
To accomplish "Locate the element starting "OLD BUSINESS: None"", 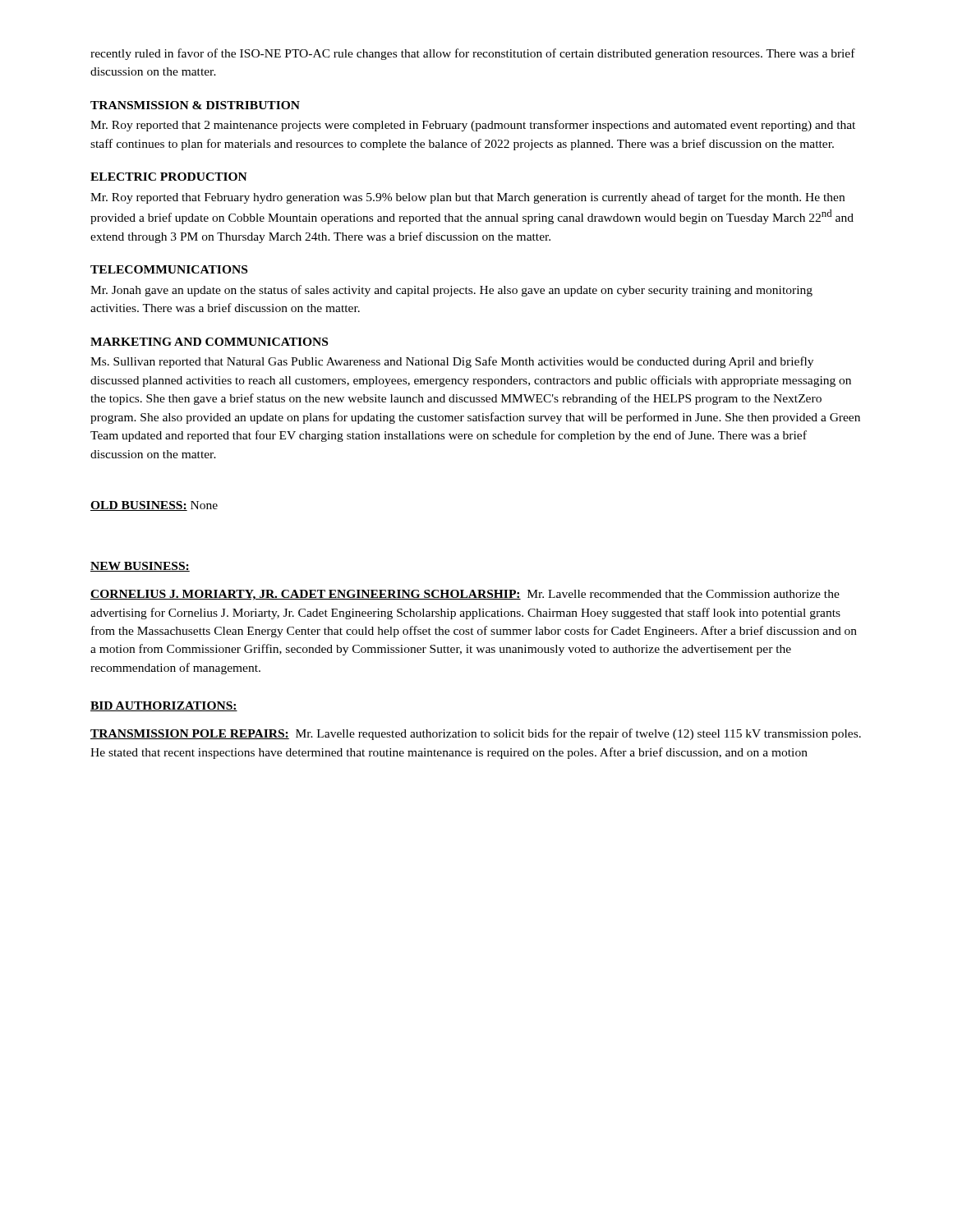I will coord(154,505).
